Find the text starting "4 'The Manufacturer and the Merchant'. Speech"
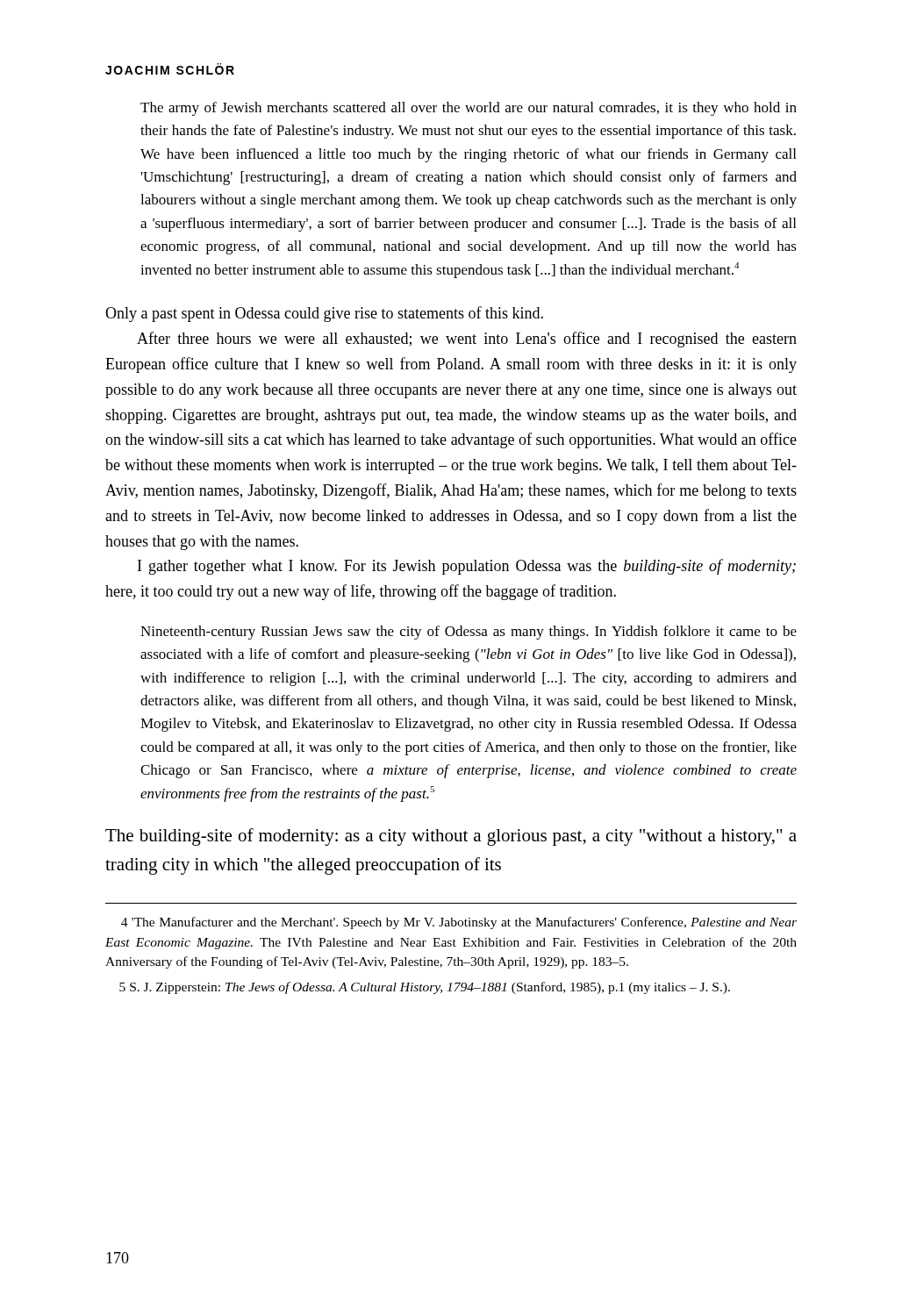Viewport: 902px width, 1316px height. 451,942
